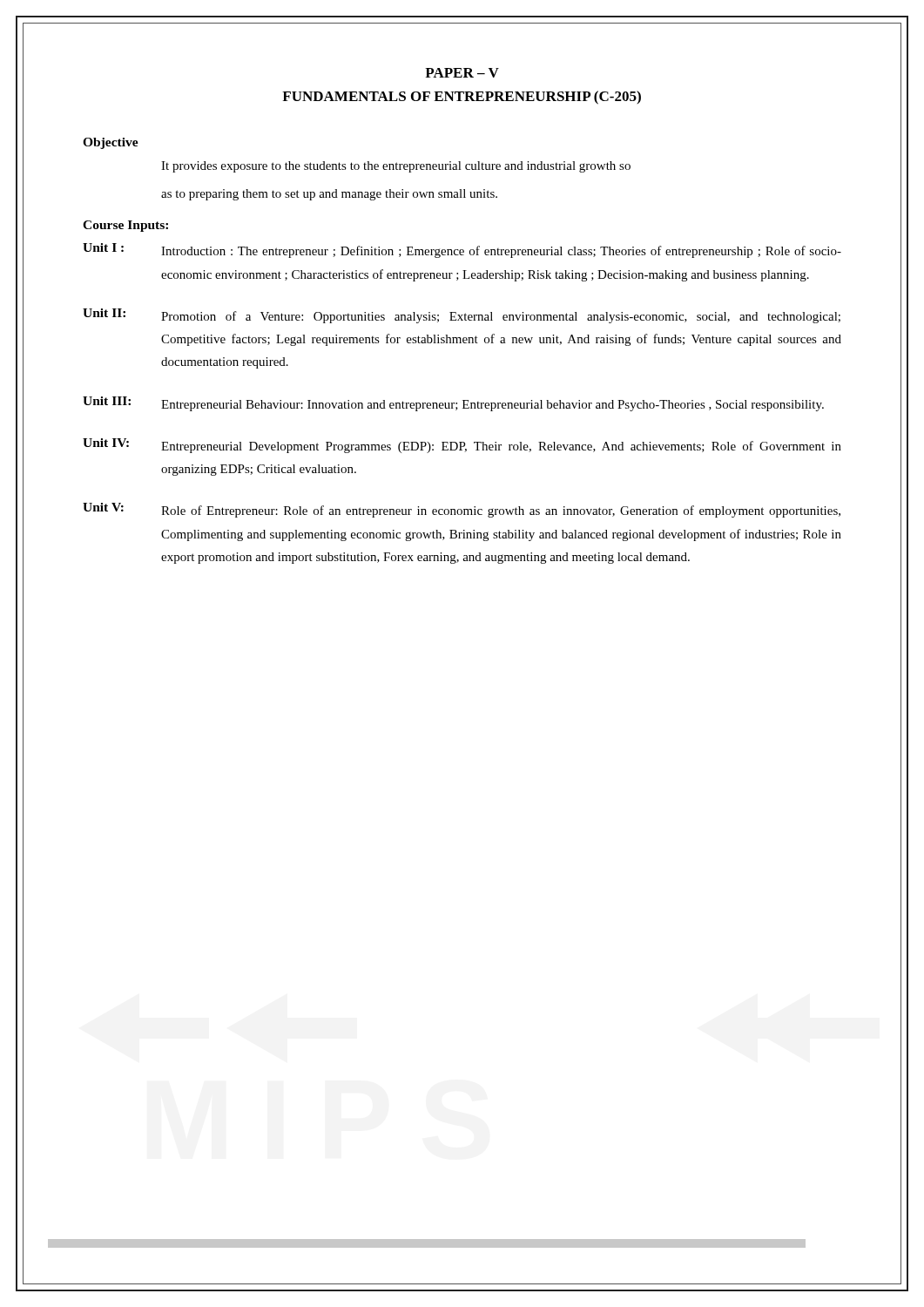Click on the block starting "PAPER – V FUNDAMENTALS"
The width and height of the screenshot is (924, 1307).
462,85
